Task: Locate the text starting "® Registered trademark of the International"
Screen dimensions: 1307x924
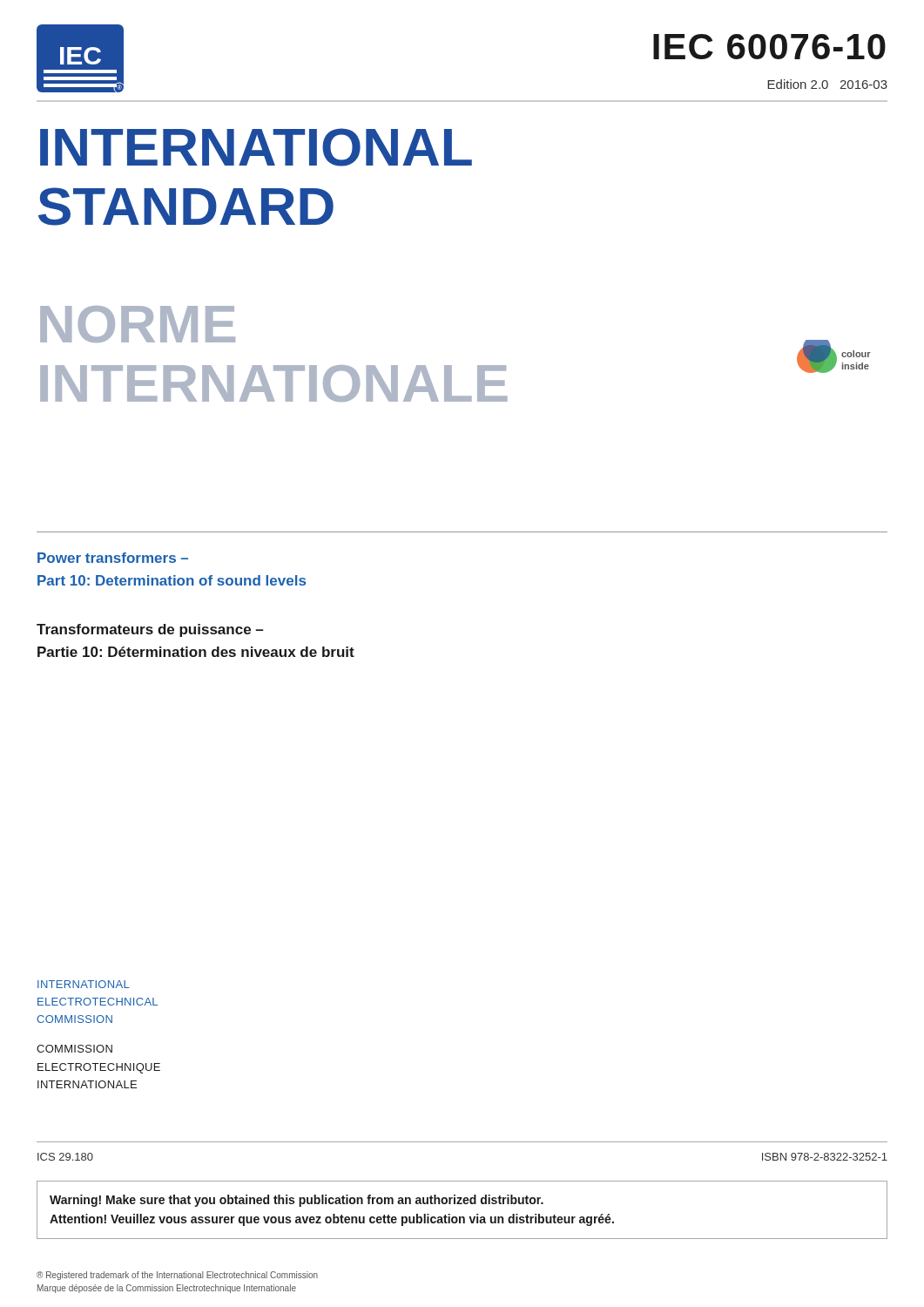Action: [177, 1282]
